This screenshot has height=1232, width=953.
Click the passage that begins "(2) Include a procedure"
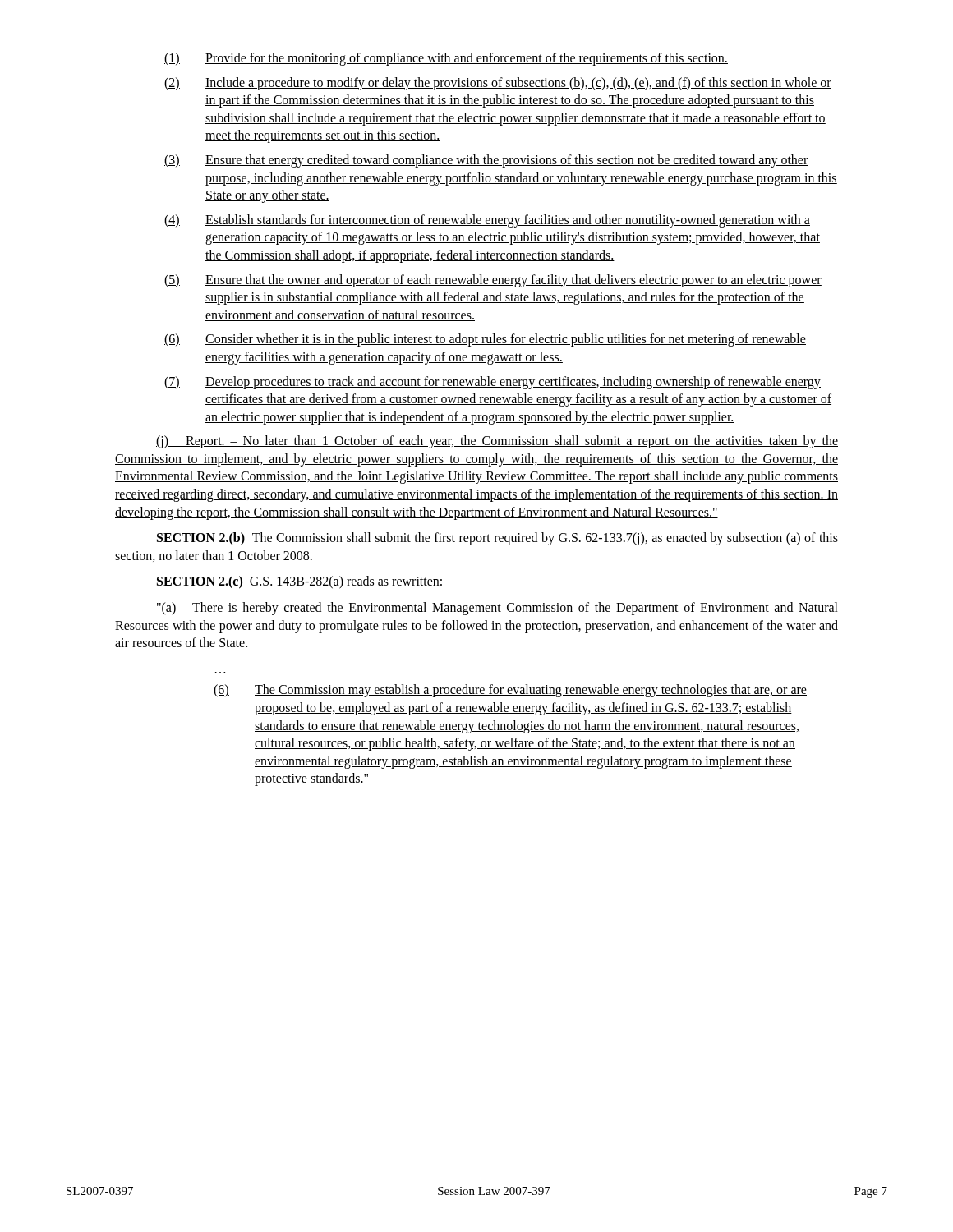(x=501, y=109)
